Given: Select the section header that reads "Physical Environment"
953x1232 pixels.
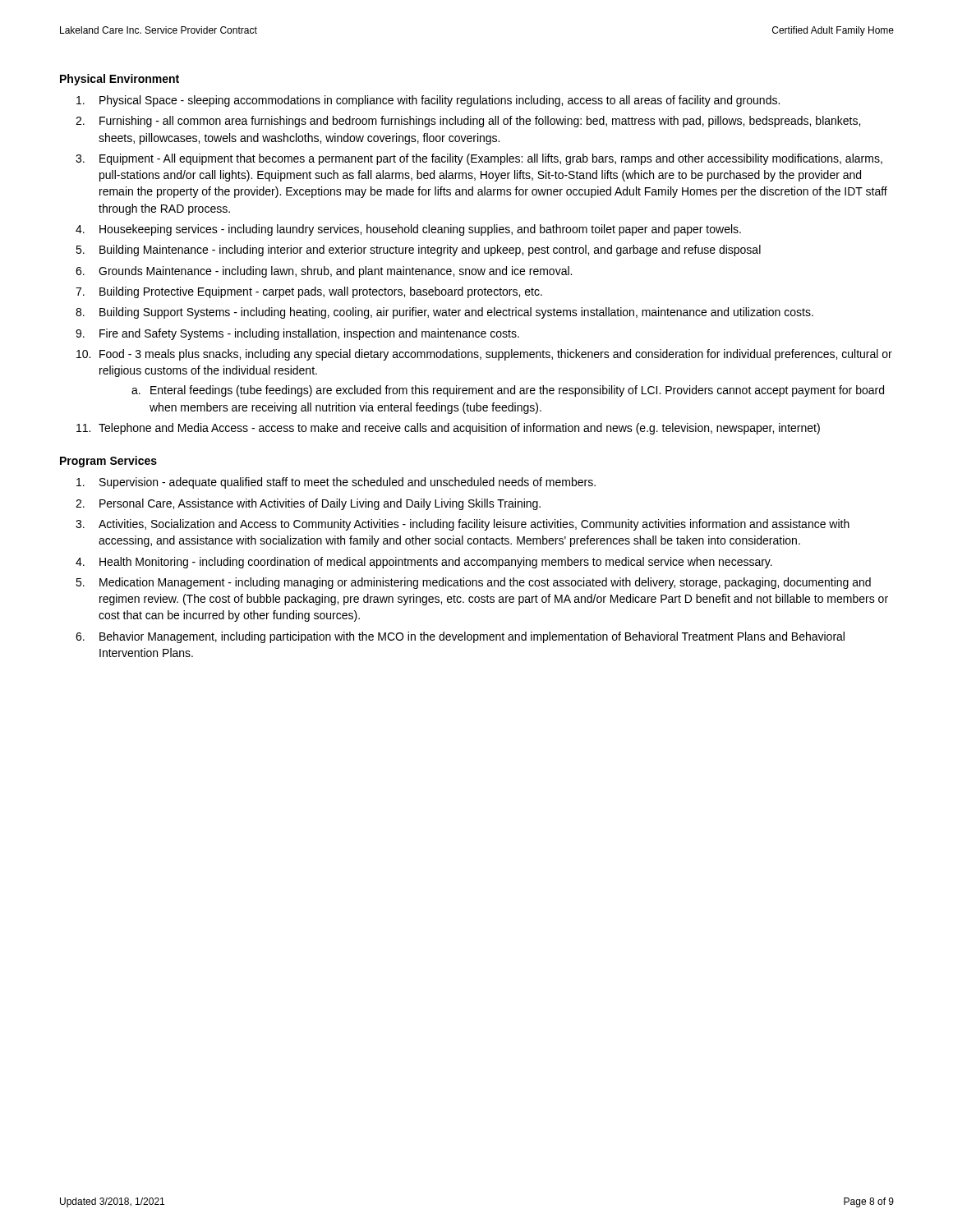Looking at the screenshot, I should pos(119,79).
